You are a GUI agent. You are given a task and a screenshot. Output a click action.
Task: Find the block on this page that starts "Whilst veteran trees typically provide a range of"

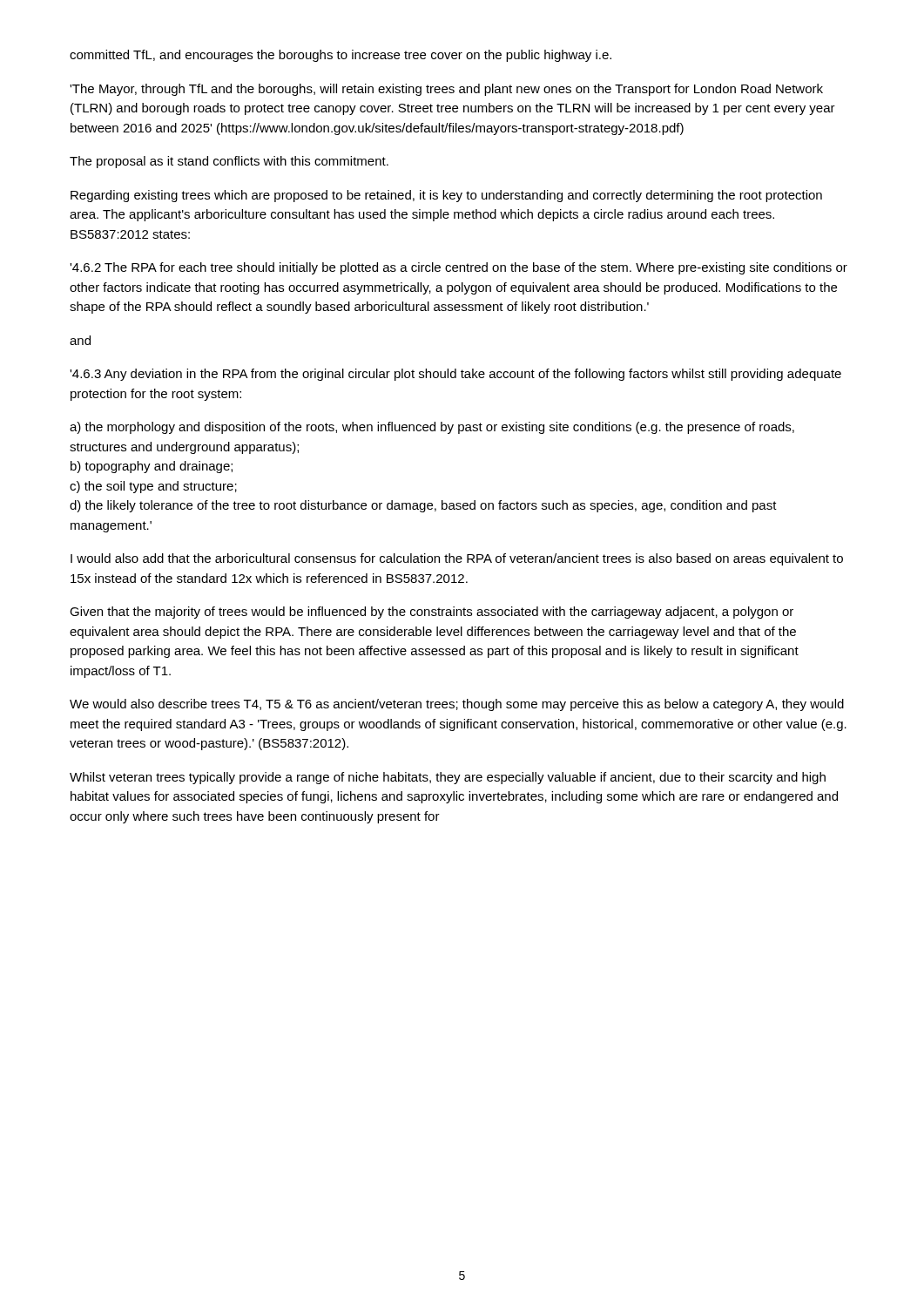454,796
